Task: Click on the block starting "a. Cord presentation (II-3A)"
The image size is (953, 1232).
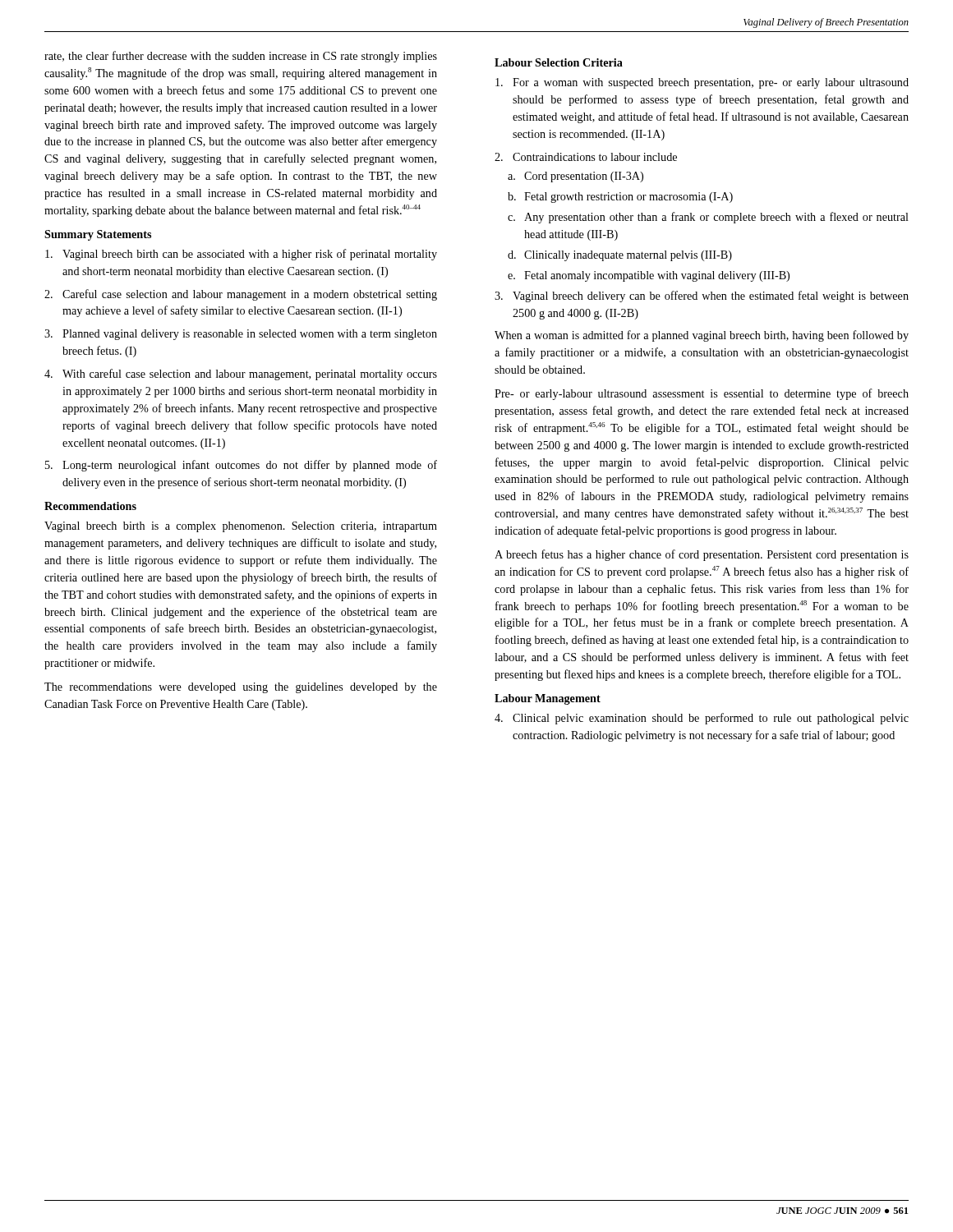Action: click(575, 177)
